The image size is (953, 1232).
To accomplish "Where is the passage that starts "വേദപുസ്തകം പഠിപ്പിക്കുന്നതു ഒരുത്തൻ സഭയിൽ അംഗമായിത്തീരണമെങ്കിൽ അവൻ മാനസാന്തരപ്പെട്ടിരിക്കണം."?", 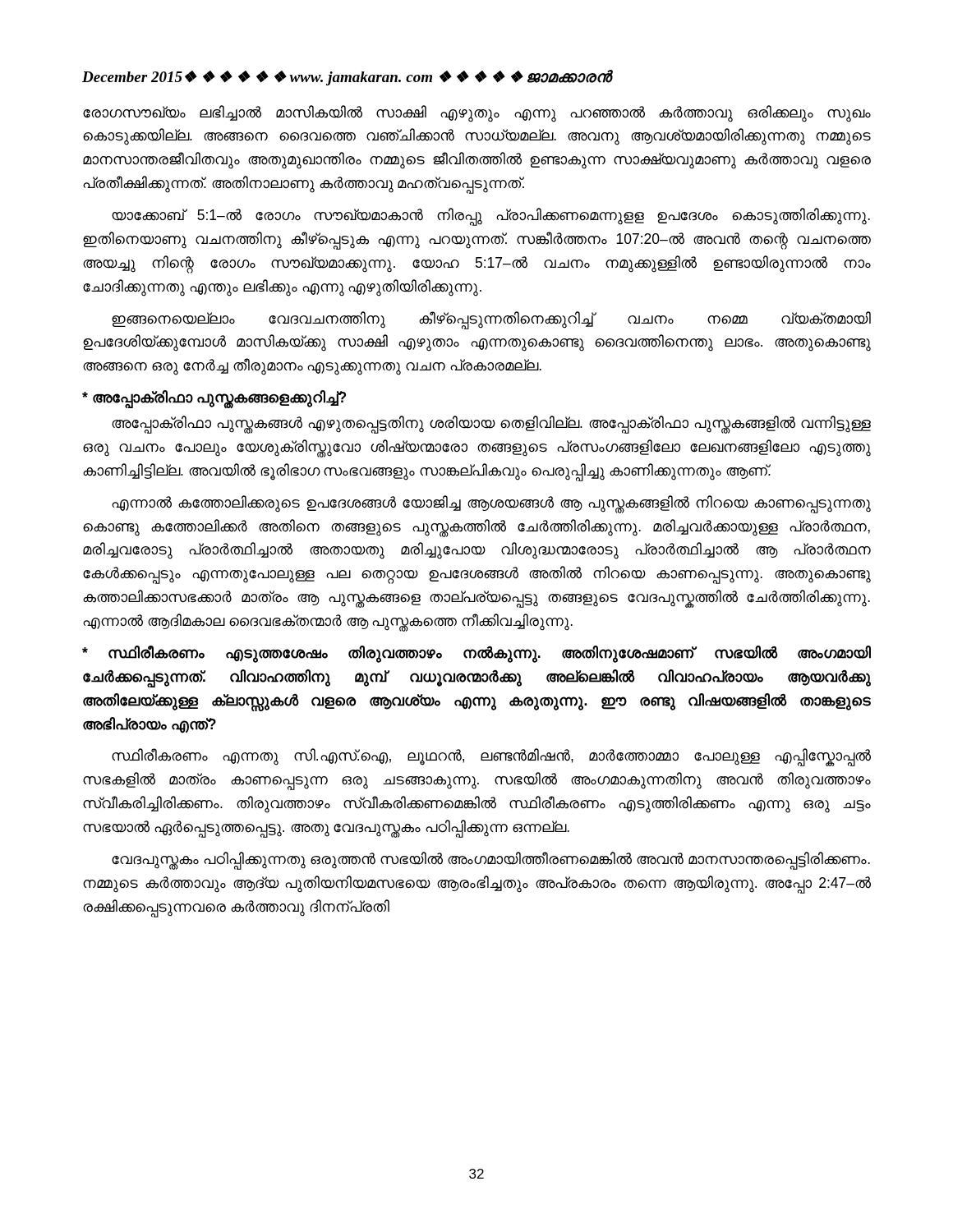I will pyautogui.click(x=476, y=883).
